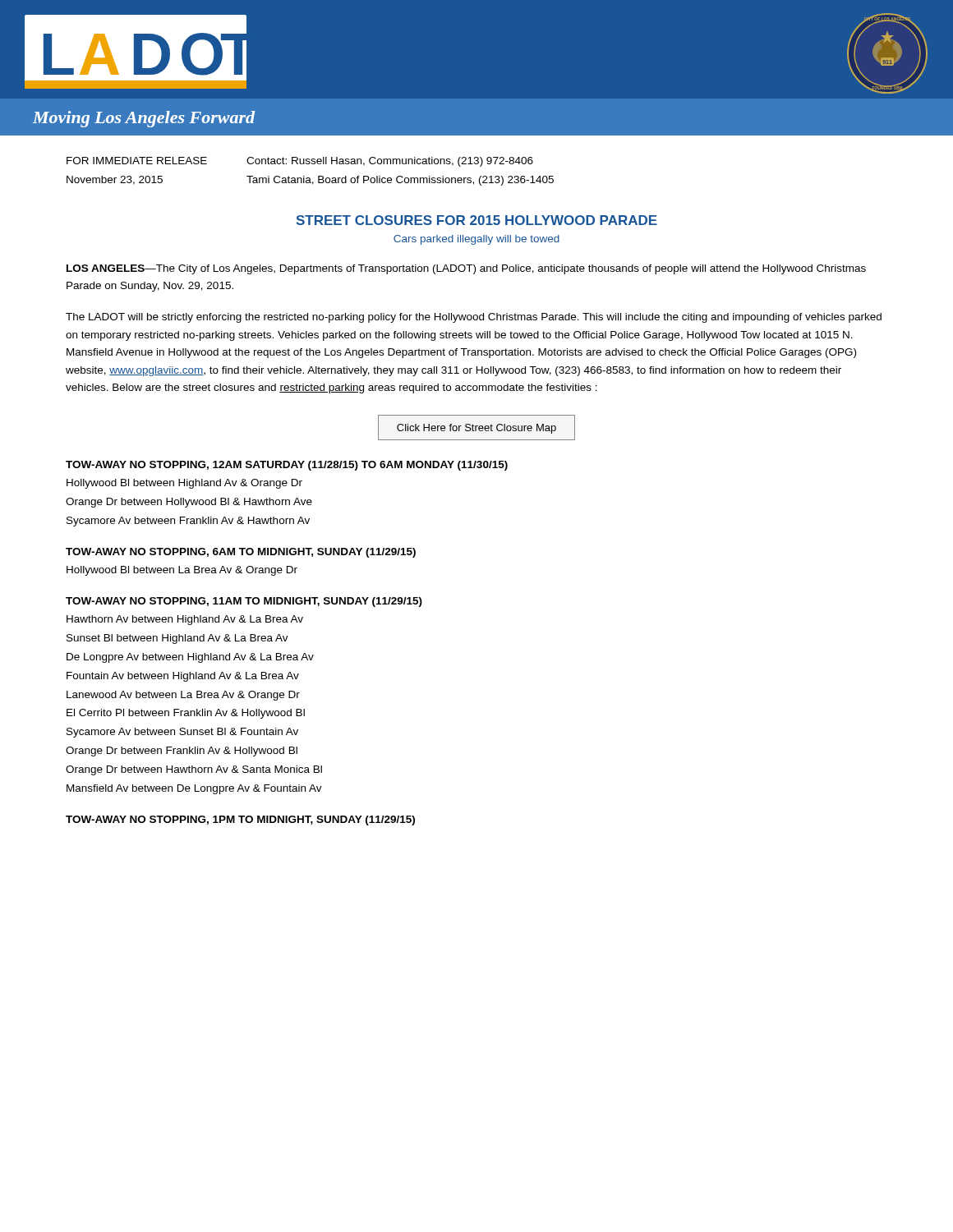Select the block starting "Hollywood Bl between La Brea Av & Orange"
953x1232 pixels.
coord(182,569)
